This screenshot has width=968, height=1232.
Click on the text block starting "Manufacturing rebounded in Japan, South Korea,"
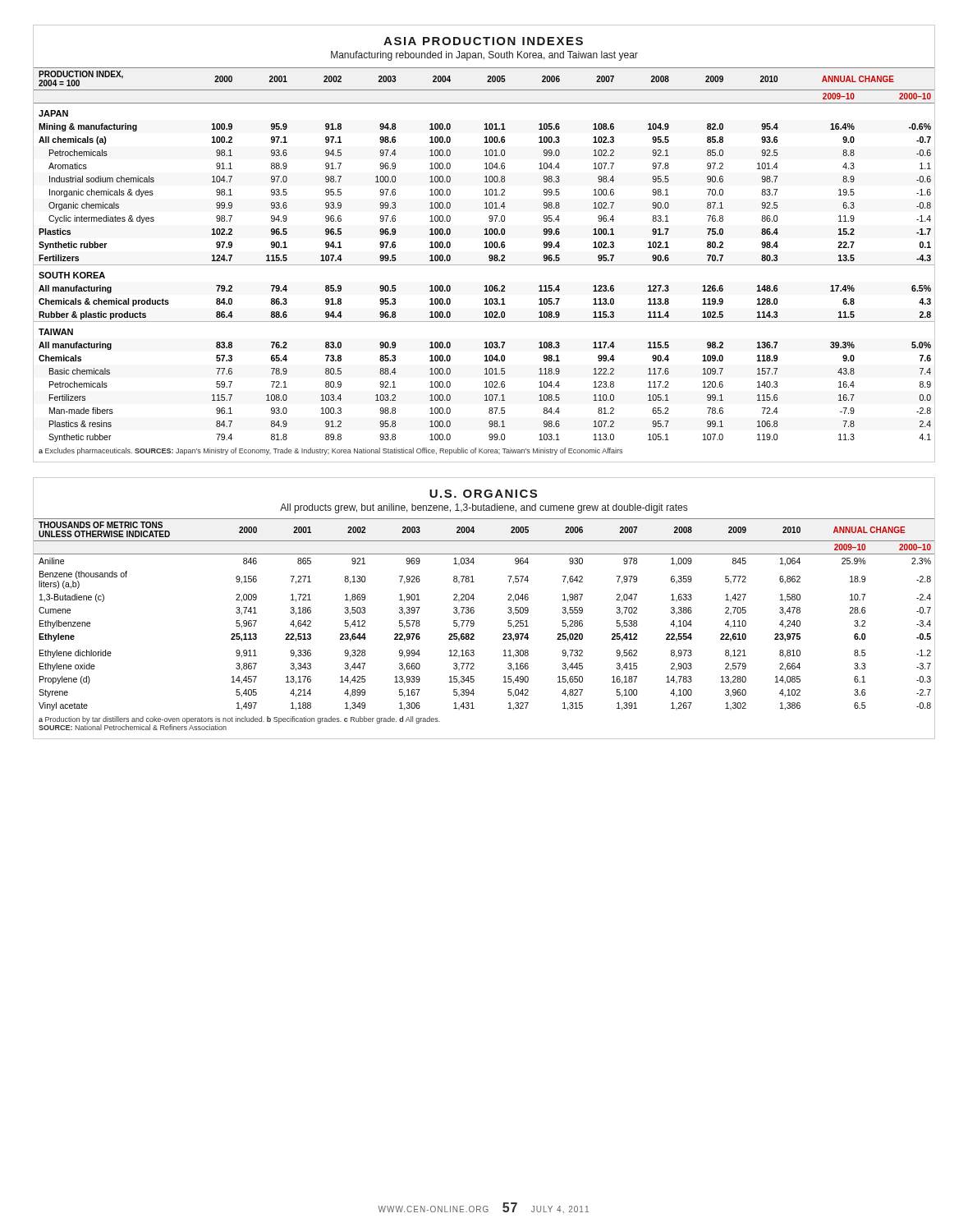pyautogui.click(x=484, y=55)
